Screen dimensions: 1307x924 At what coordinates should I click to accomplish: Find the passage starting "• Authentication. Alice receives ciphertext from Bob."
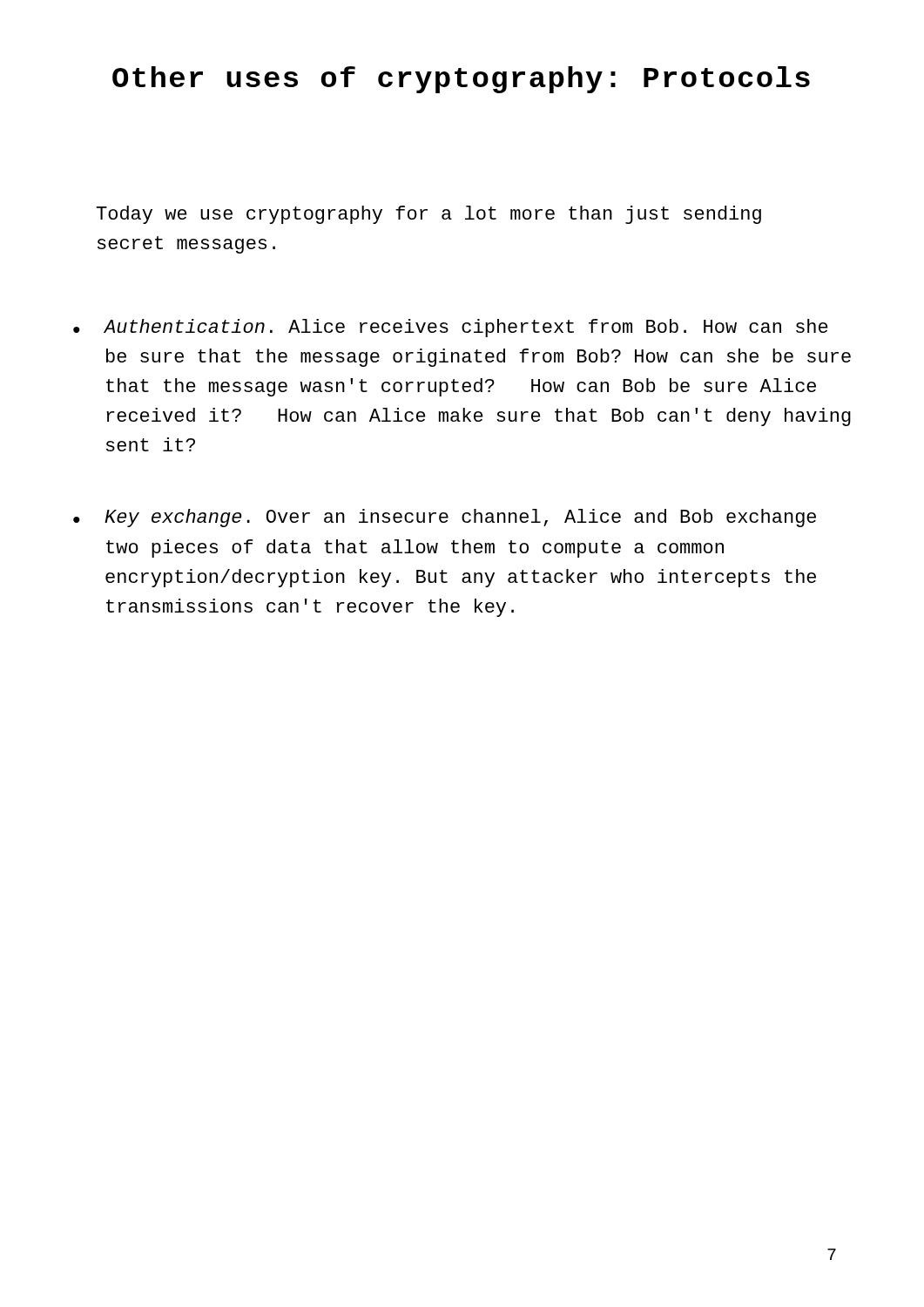462,388
